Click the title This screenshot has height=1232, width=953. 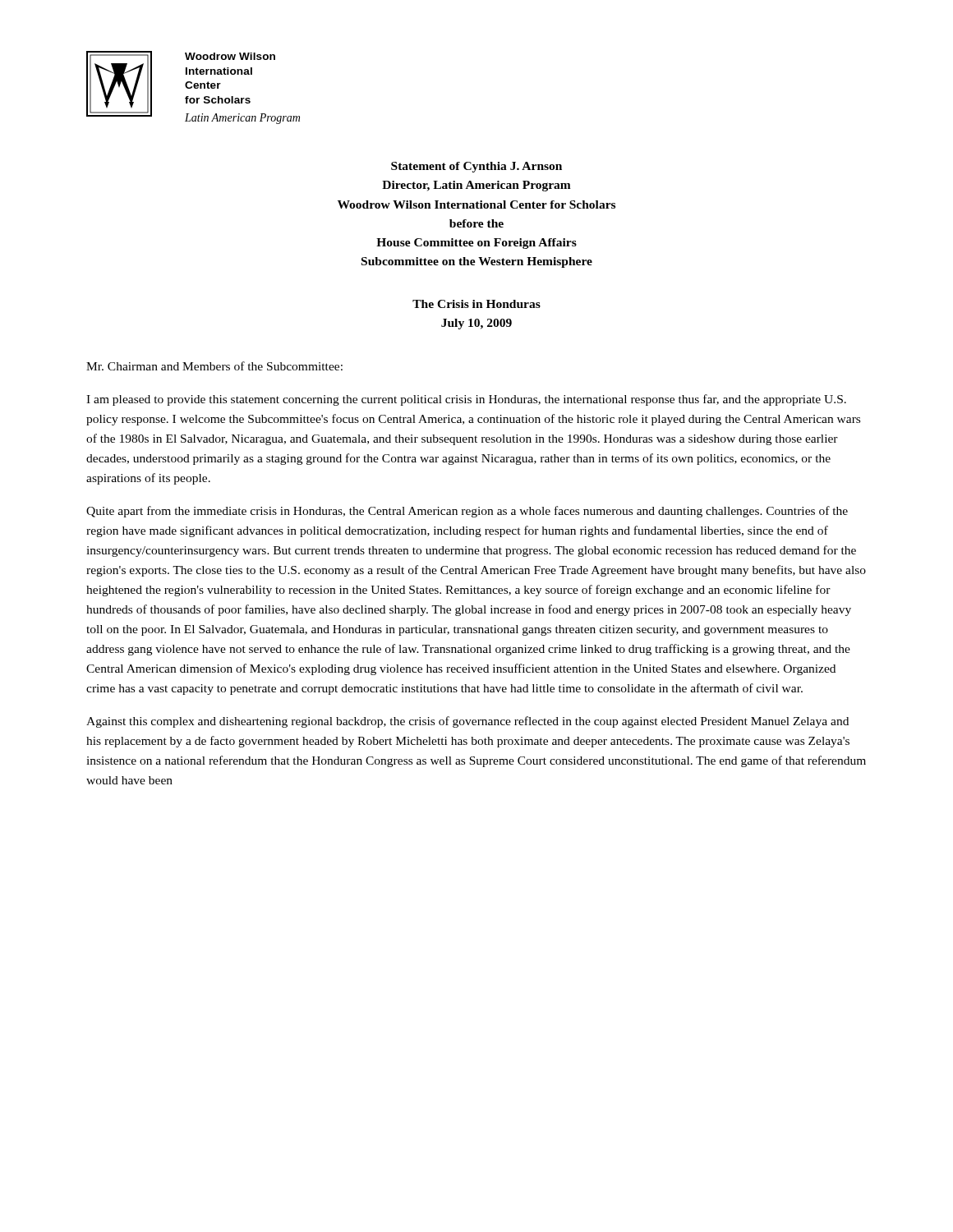tap(476, 214)
